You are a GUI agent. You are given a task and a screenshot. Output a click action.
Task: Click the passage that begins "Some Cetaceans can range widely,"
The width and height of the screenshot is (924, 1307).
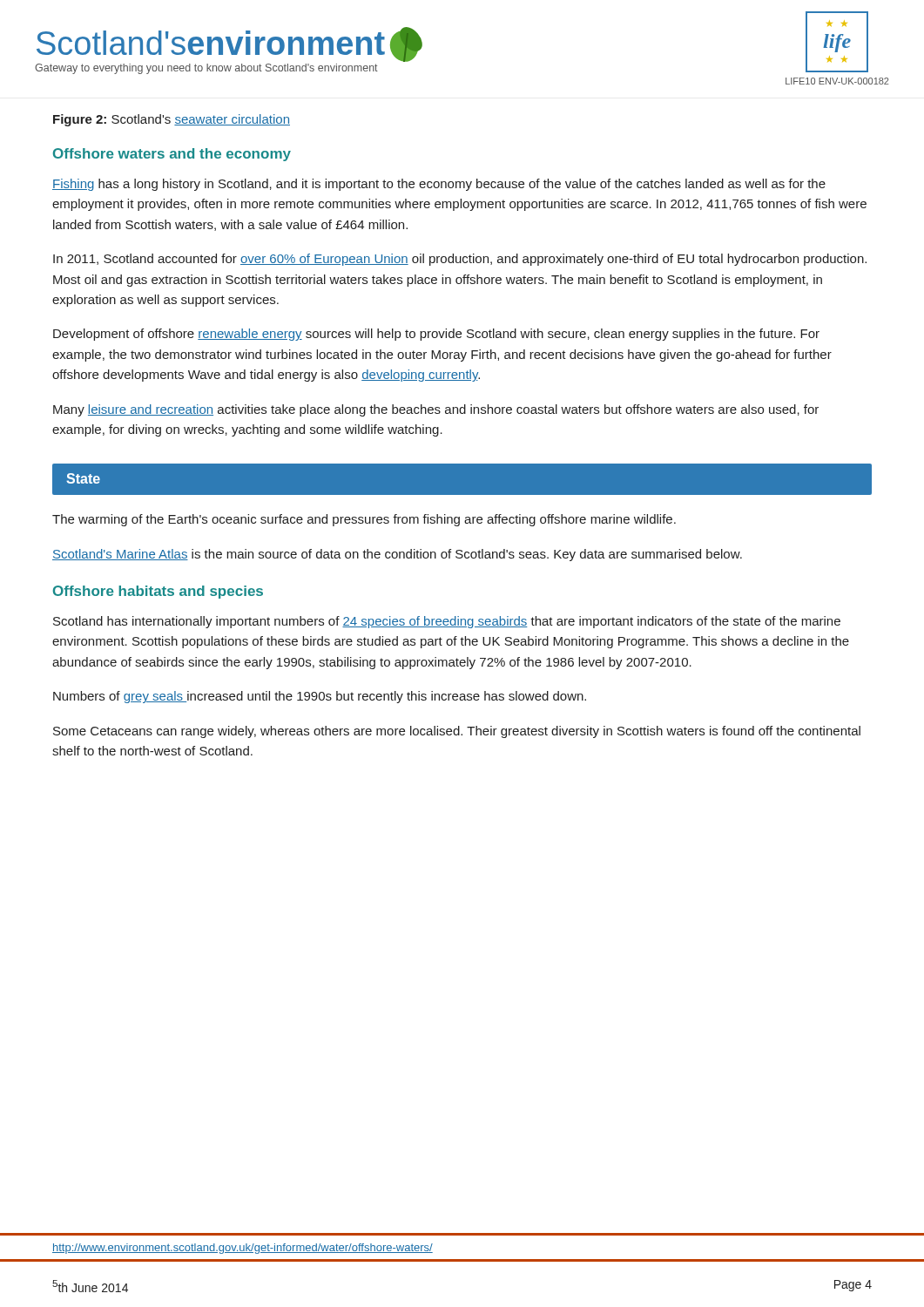tap(457, 740)
